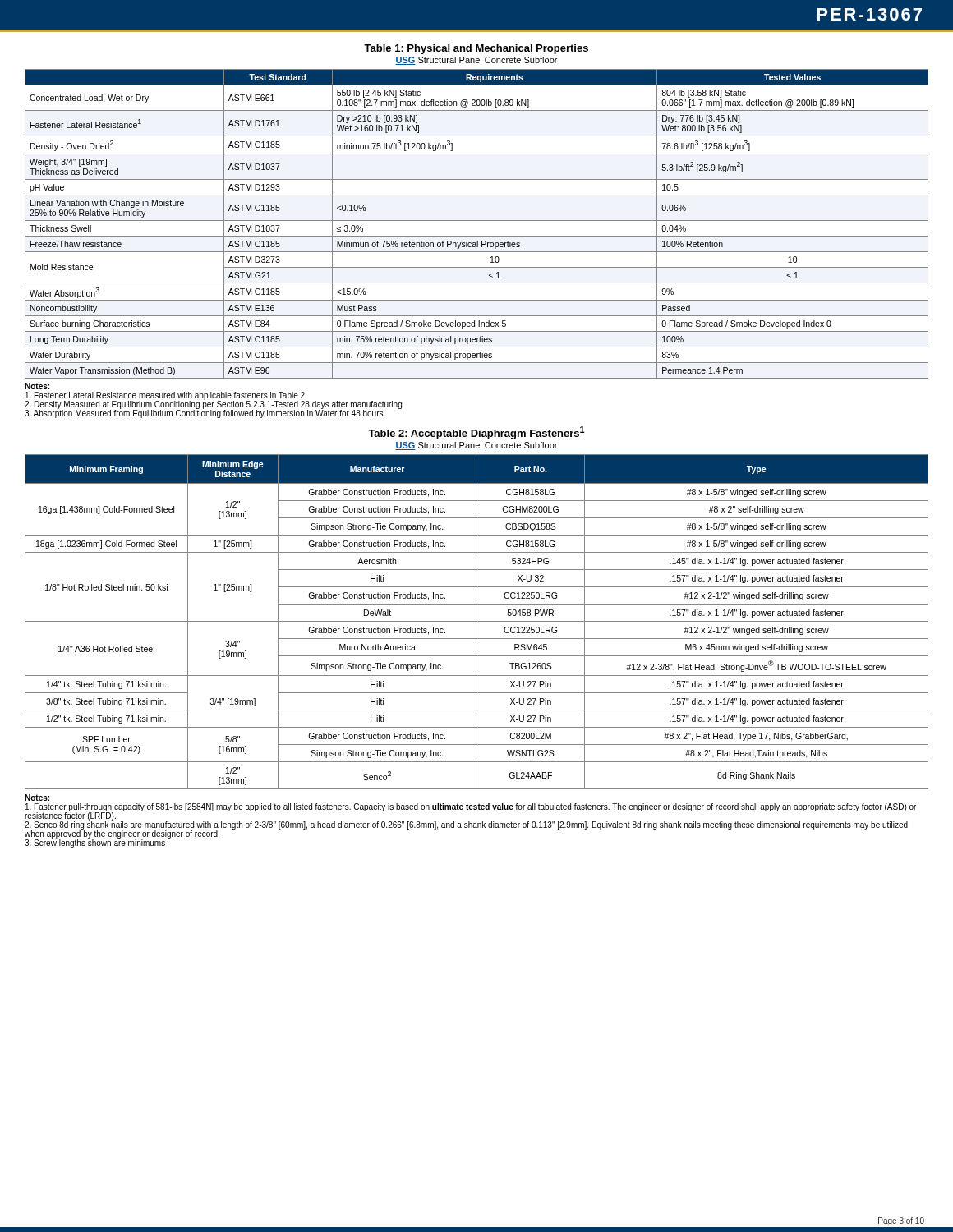Locate the block of text that opens with "Notes: 1. Fastener pull-through"
953x1232 pixels.
click(471, 820)
